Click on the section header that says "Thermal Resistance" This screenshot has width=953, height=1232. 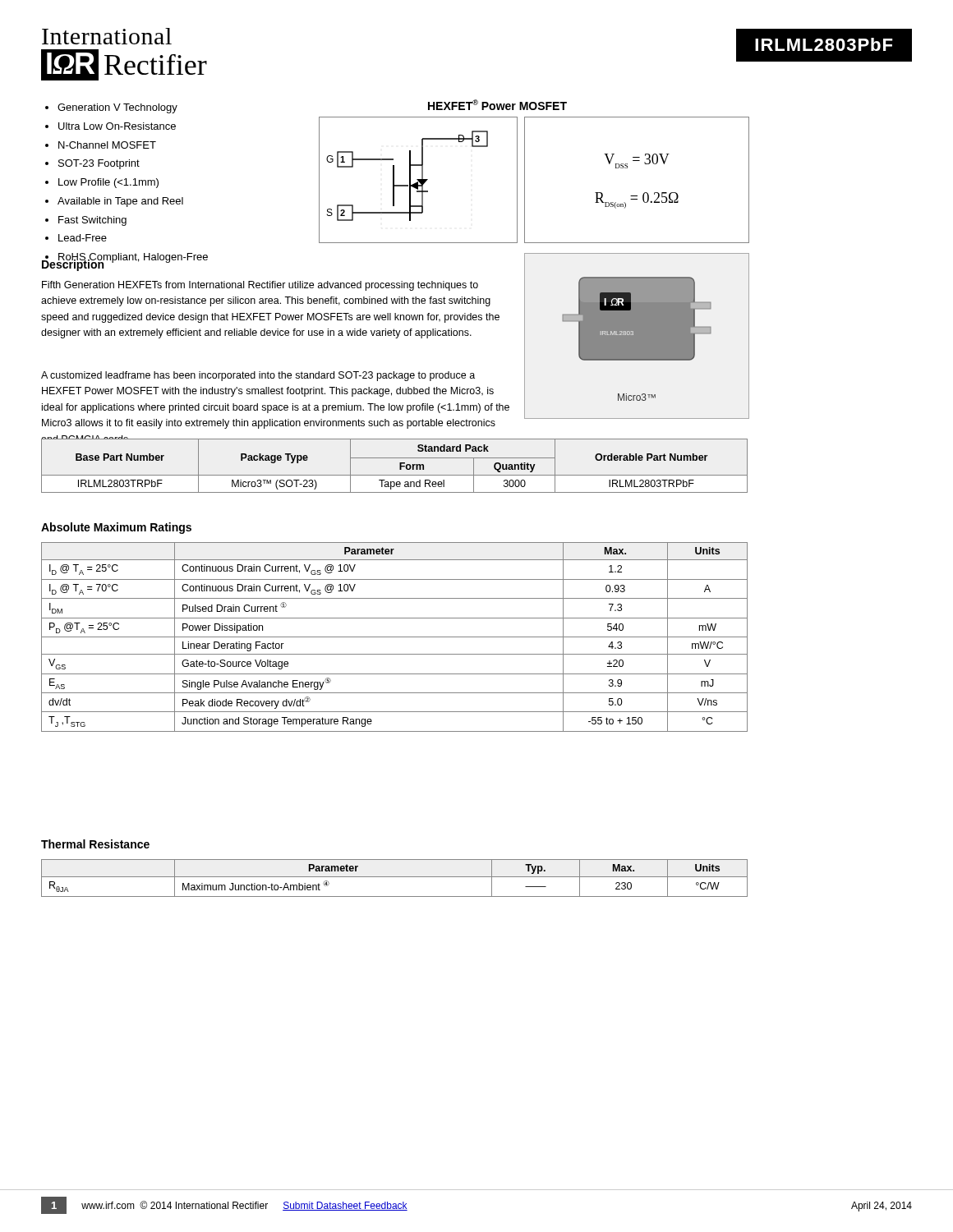[95, 844]
